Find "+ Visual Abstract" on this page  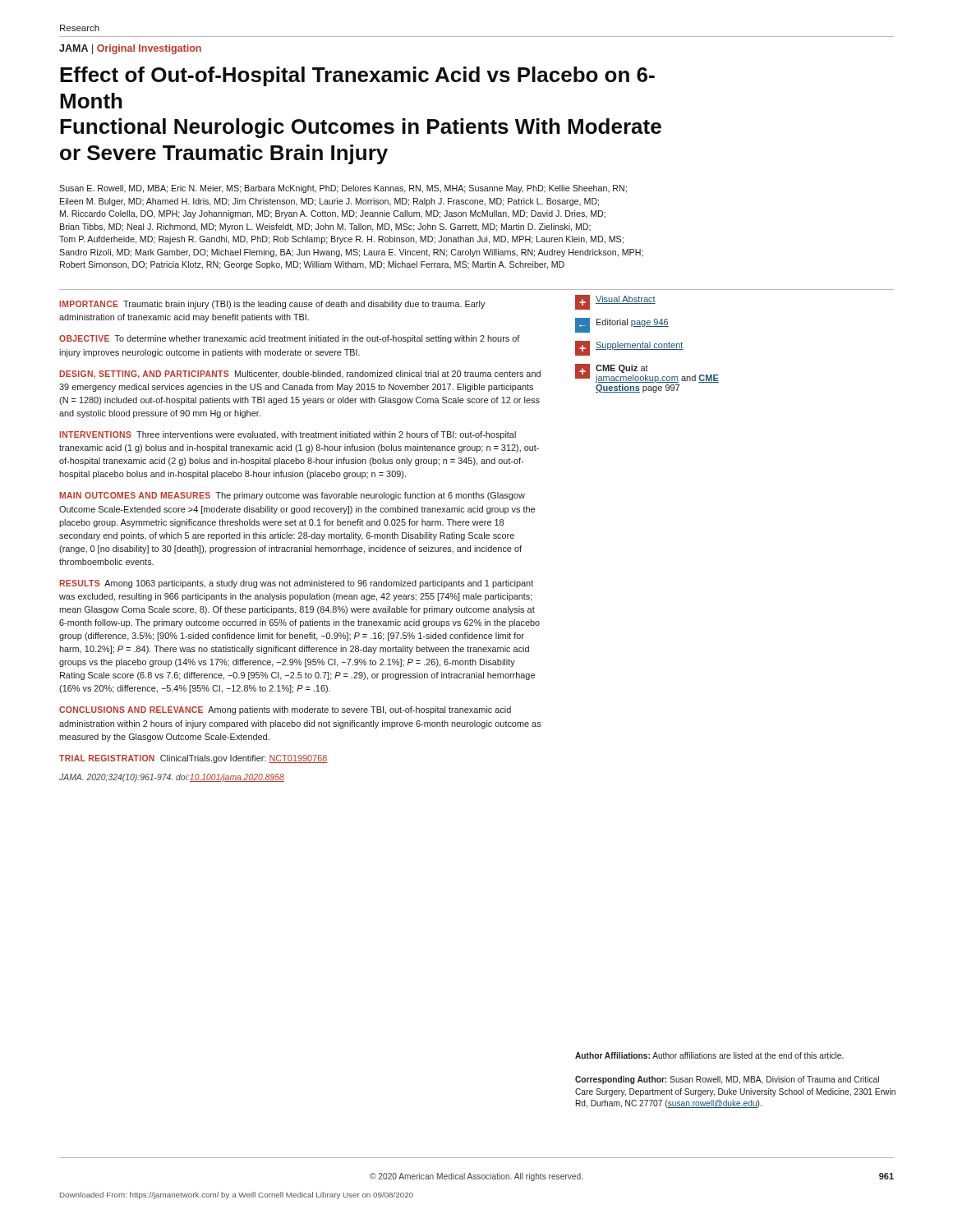point(615,302)
